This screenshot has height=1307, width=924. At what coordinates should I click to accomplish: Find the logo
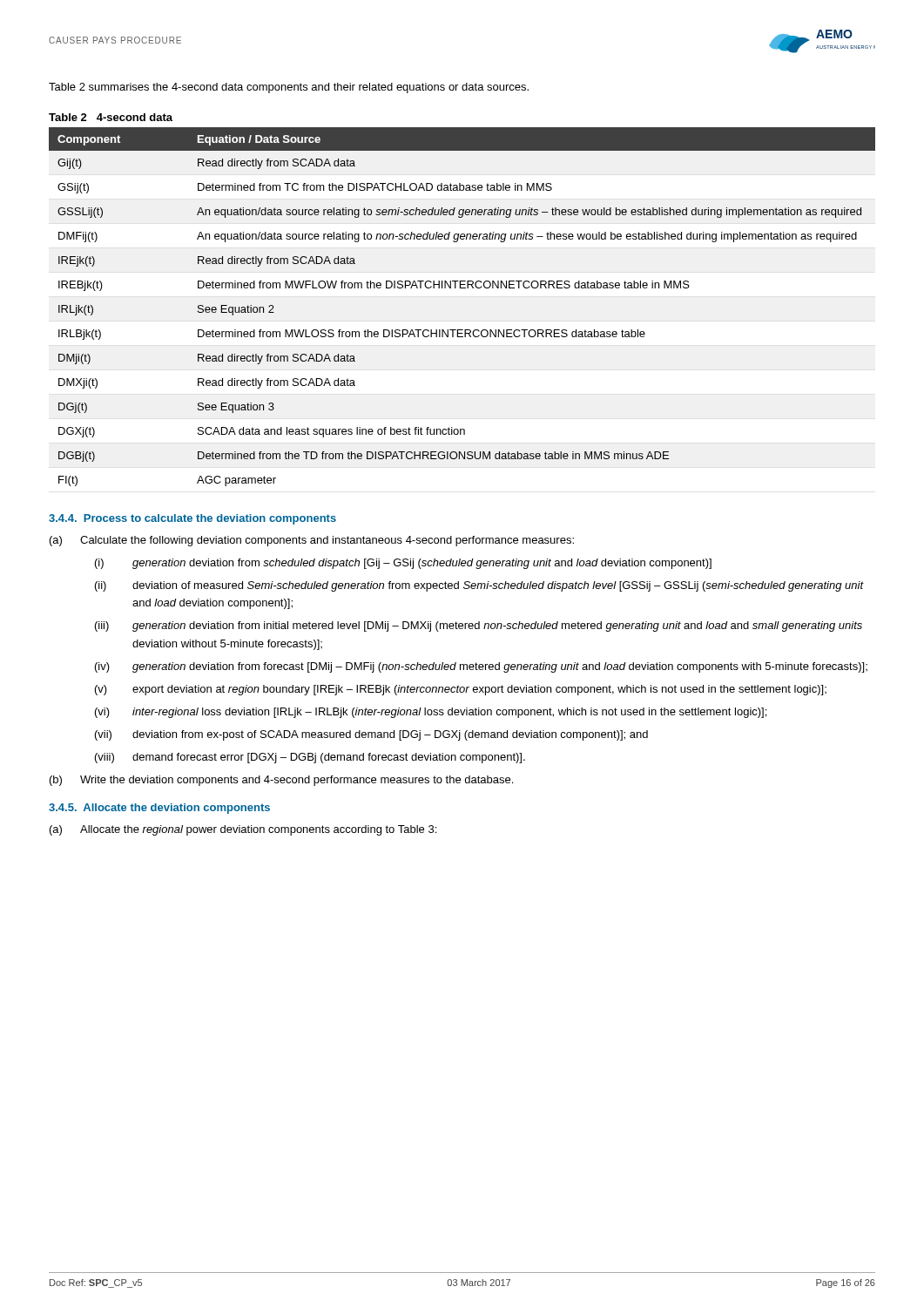(x=819, y=41)
